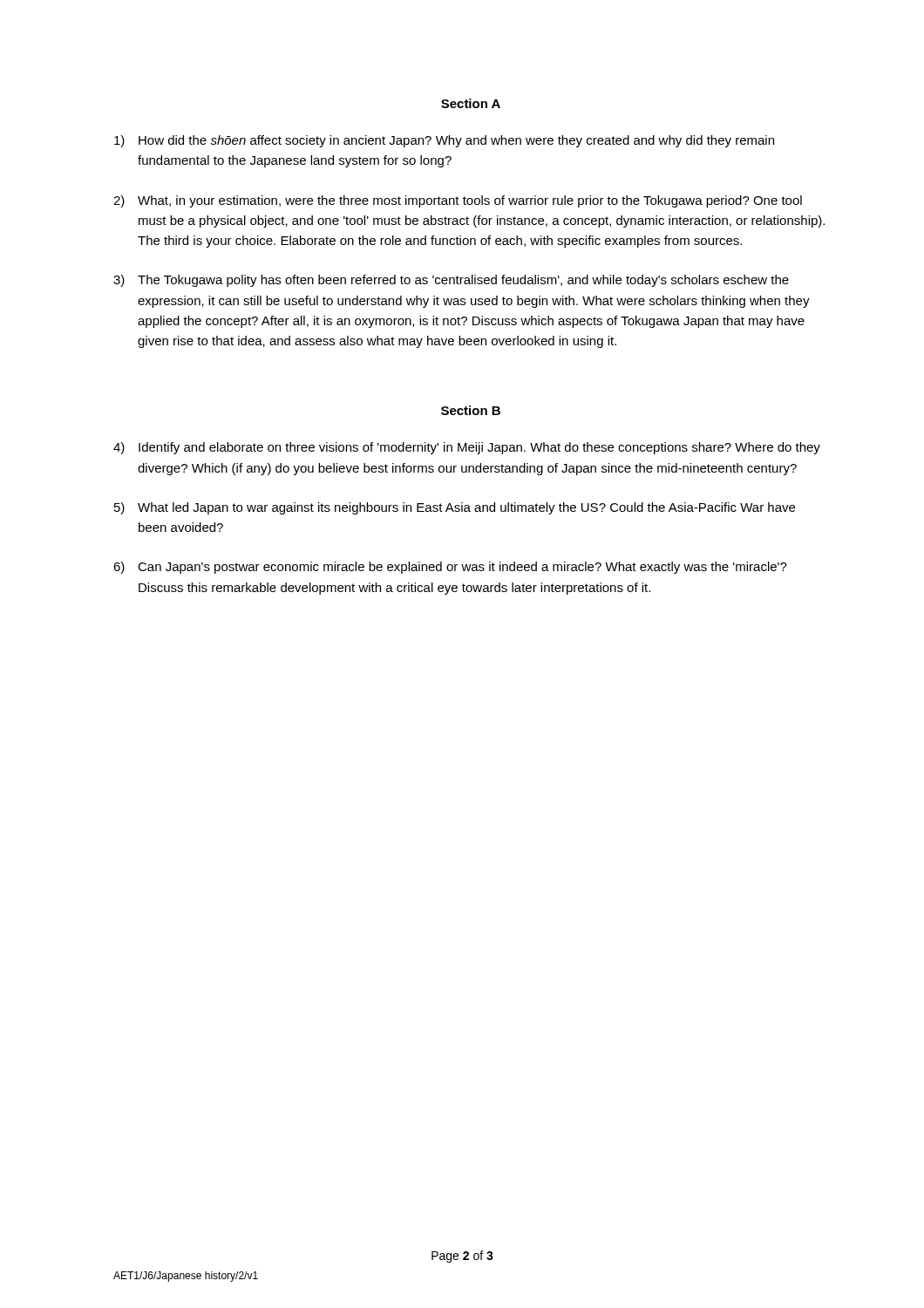Click on the list item with the text "4) Identify and"
Screen dimensions: 1308x924
(471, 457)
